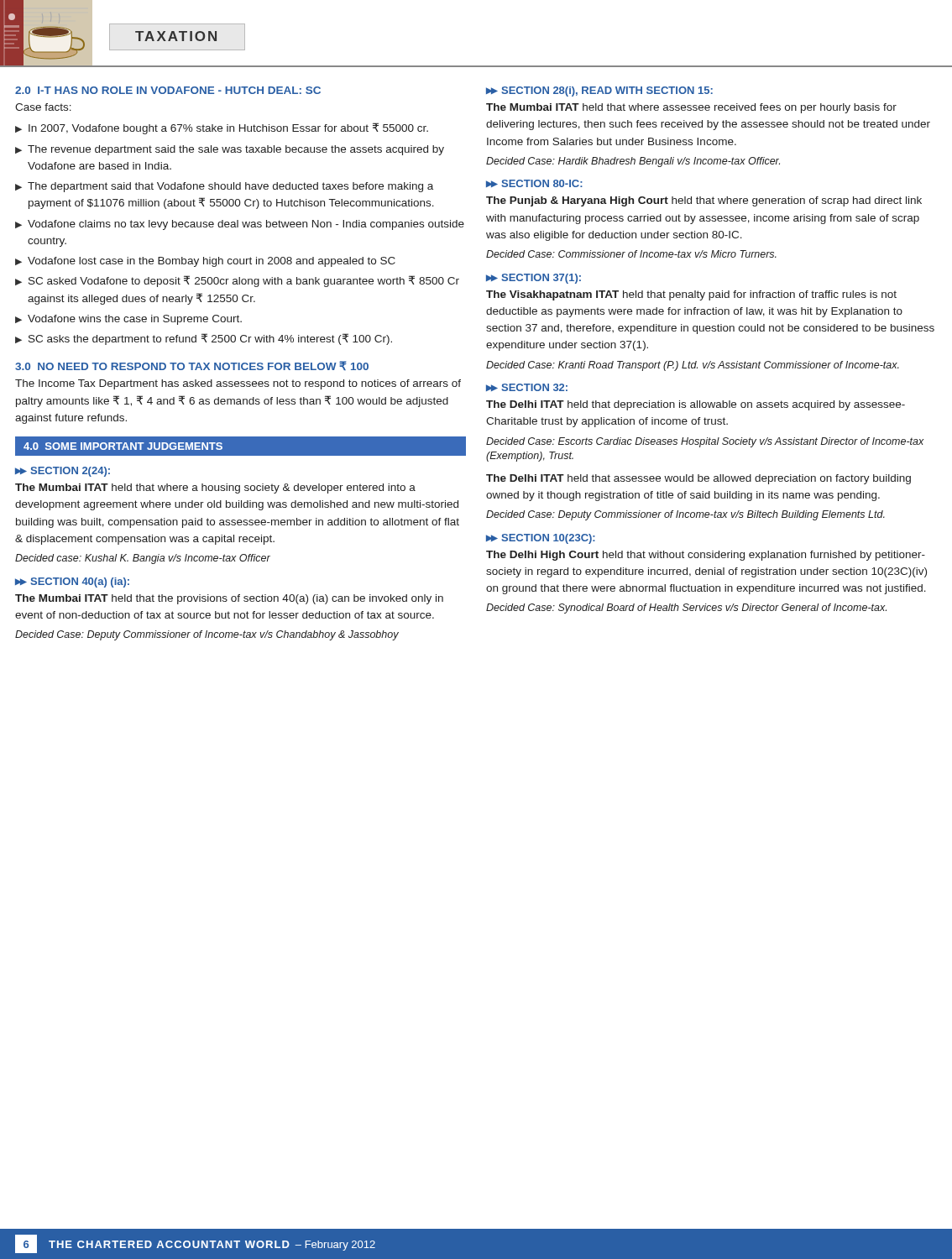Click where it says "SECTION 80-IC:"
Image resolution: width=952 pixels, height=1259 pixels.
tap(542, 184)
